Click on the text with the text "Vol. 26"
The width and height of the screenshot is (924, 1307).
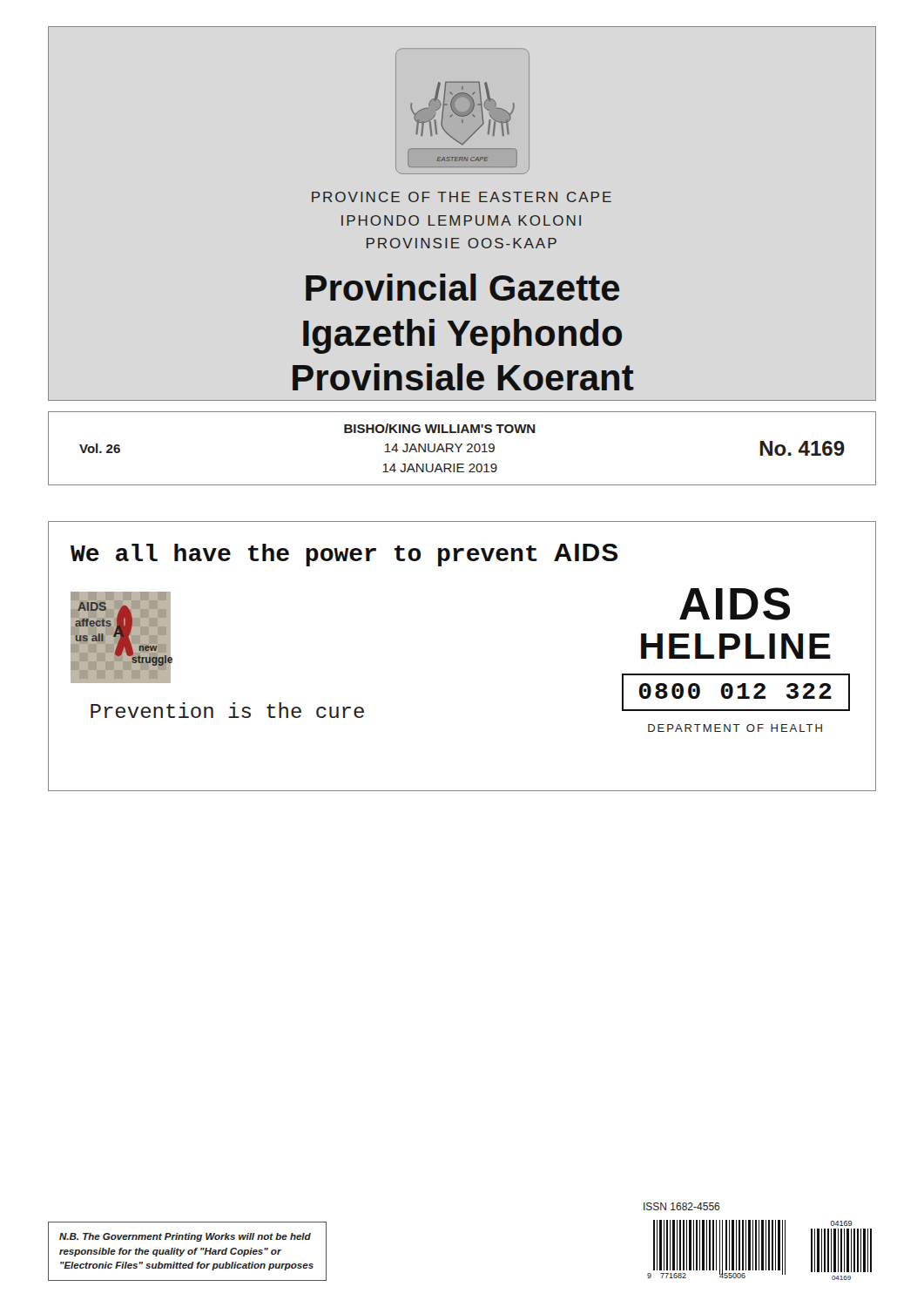[x=100, y=448]
